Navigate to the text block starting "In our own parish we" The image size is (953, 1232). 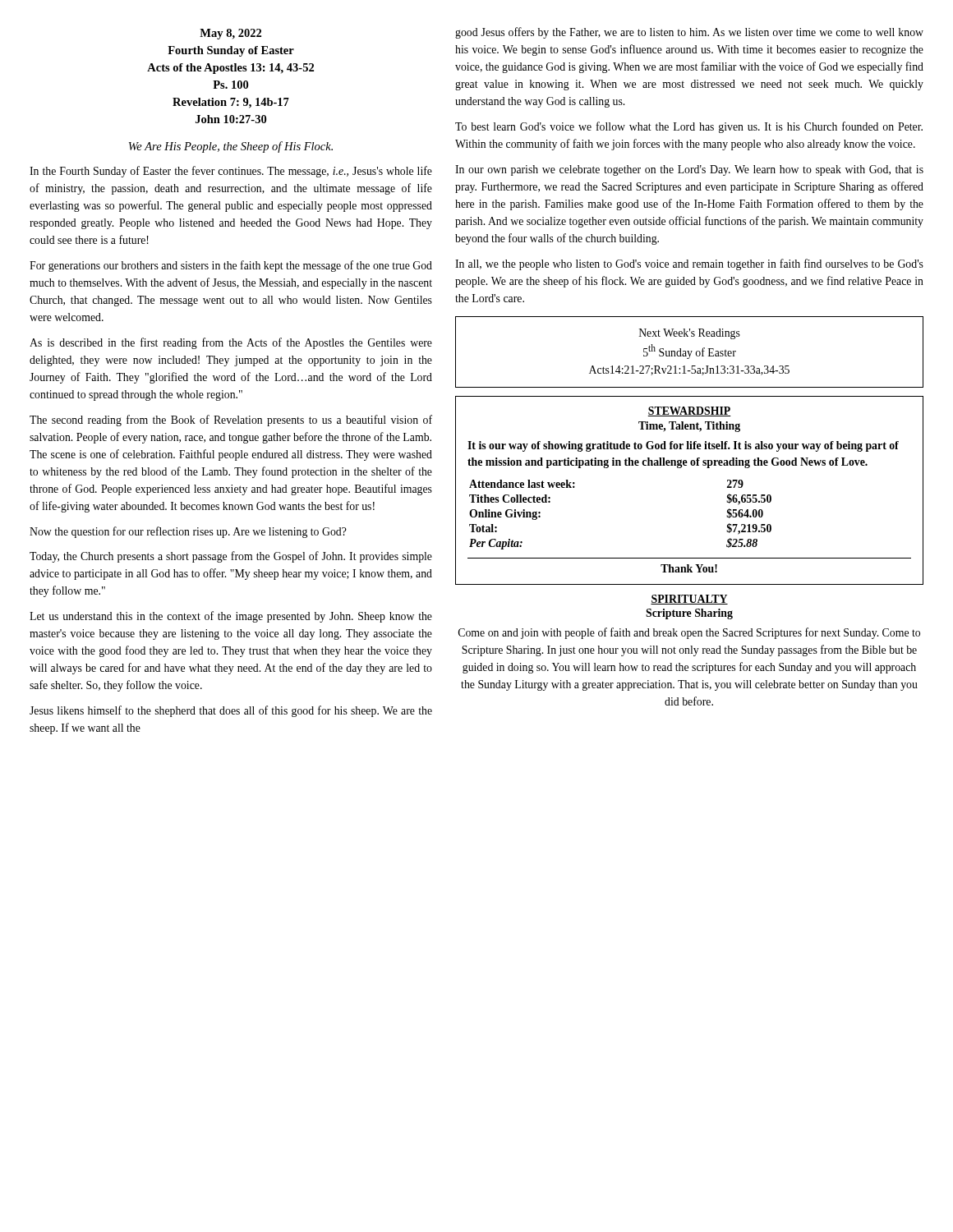[689, 204]
